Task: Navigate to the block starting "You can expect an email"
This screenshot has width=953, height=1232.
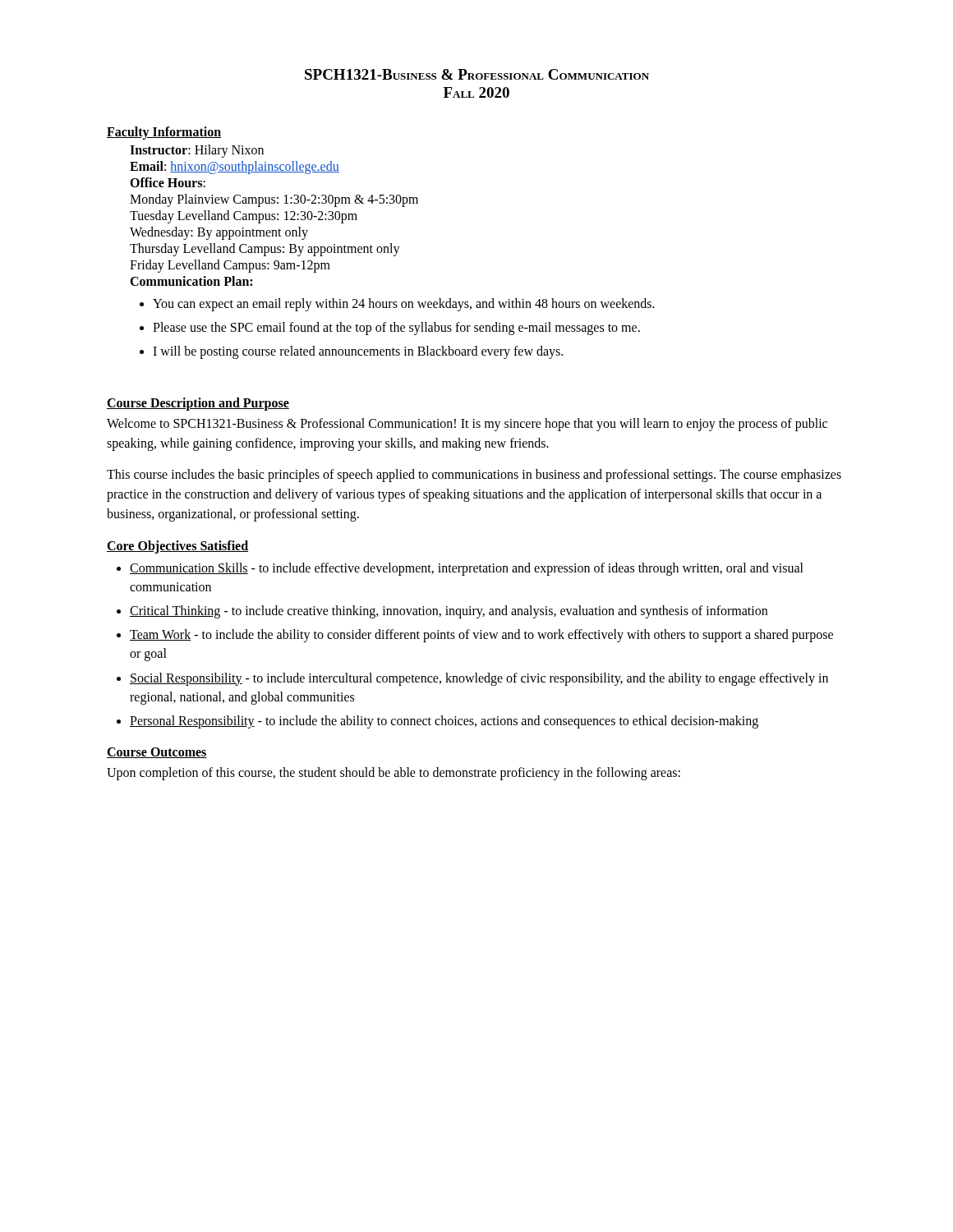Action: point(404,304)
